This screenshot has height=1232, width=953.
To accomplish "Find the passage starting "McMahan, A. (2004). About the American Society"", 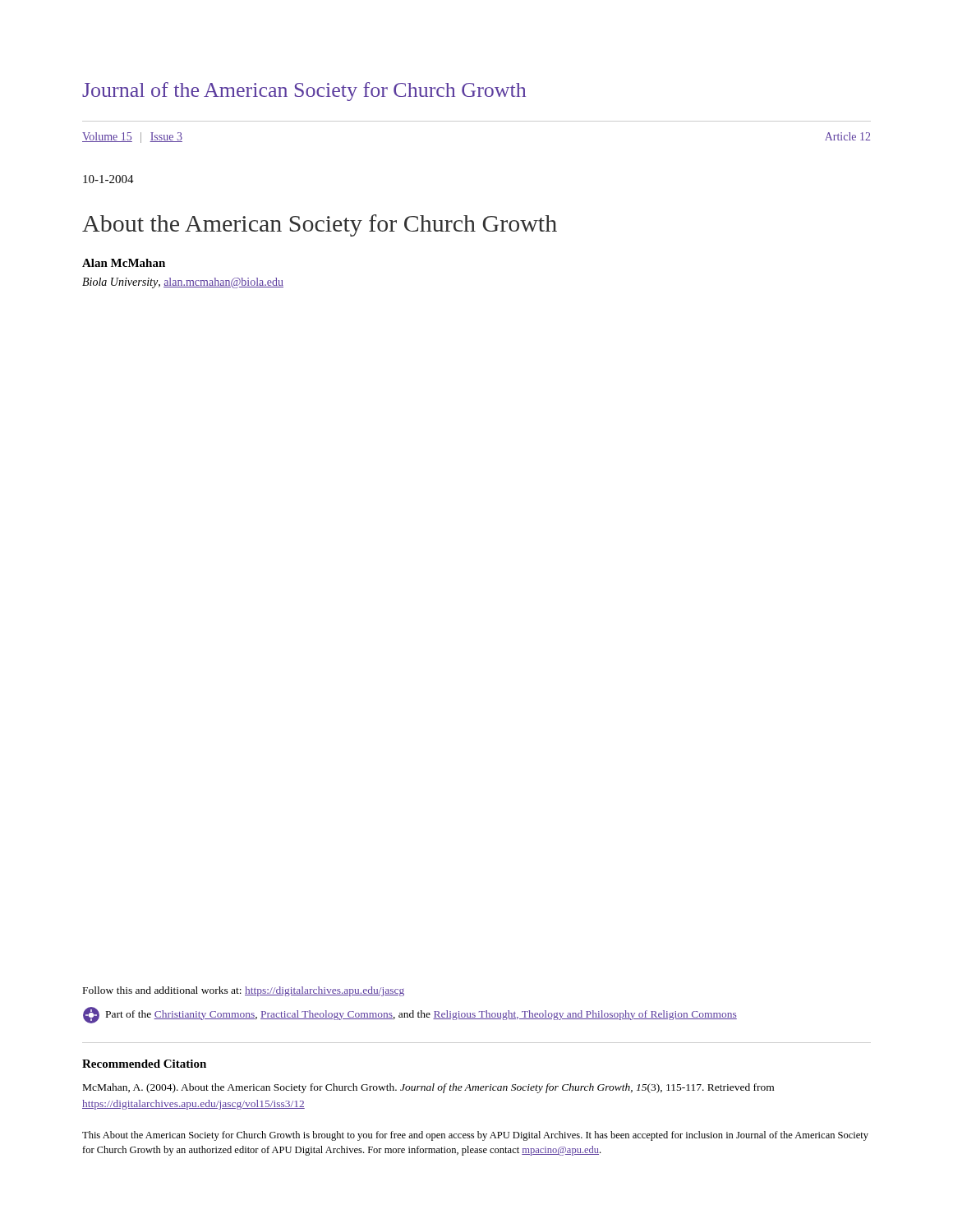I will click(428, 1095).
